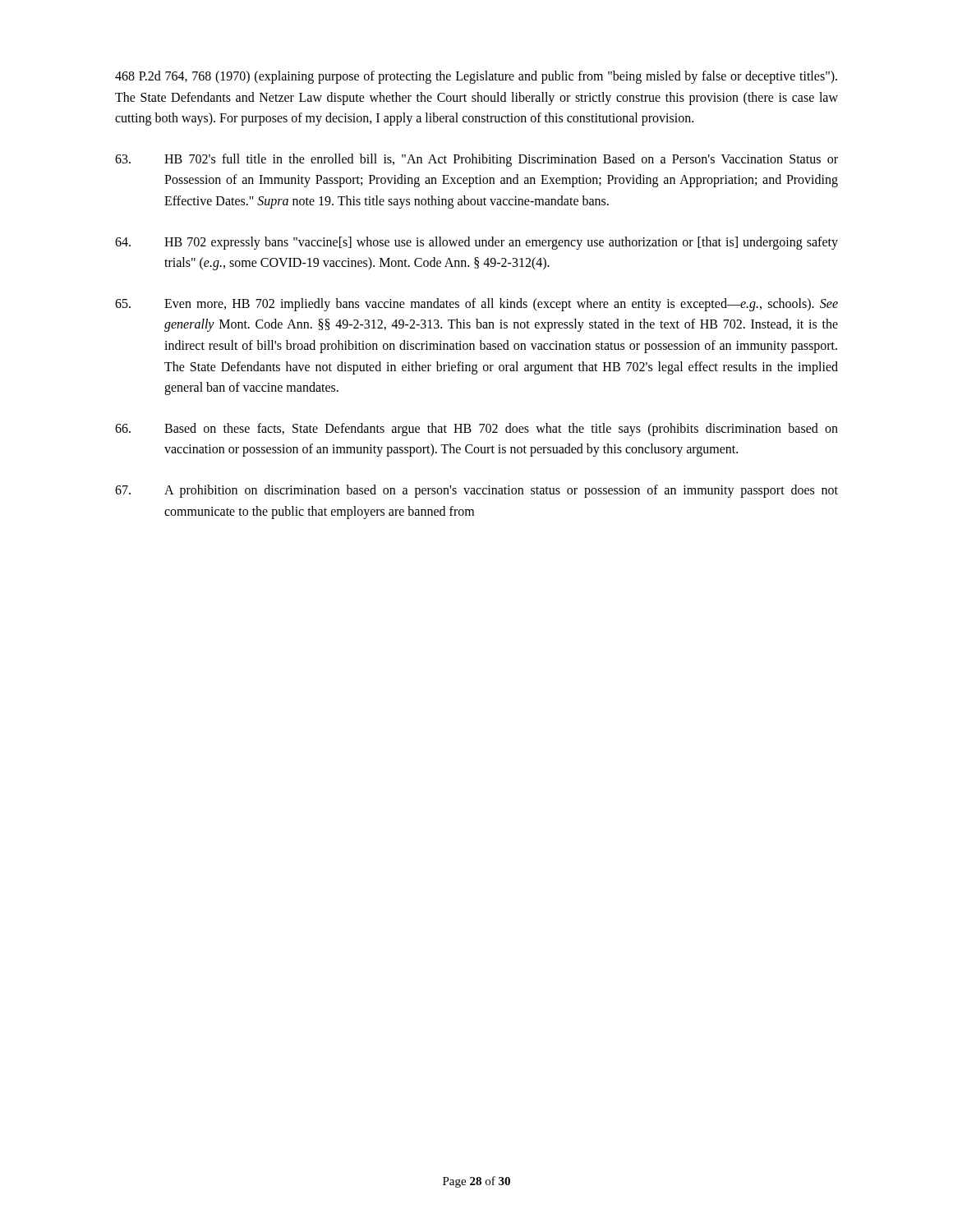Where is the passage that starts "64. HB 702 expressly"?
This screenshot has width=953, height=1232.
[x=476, y=252]
